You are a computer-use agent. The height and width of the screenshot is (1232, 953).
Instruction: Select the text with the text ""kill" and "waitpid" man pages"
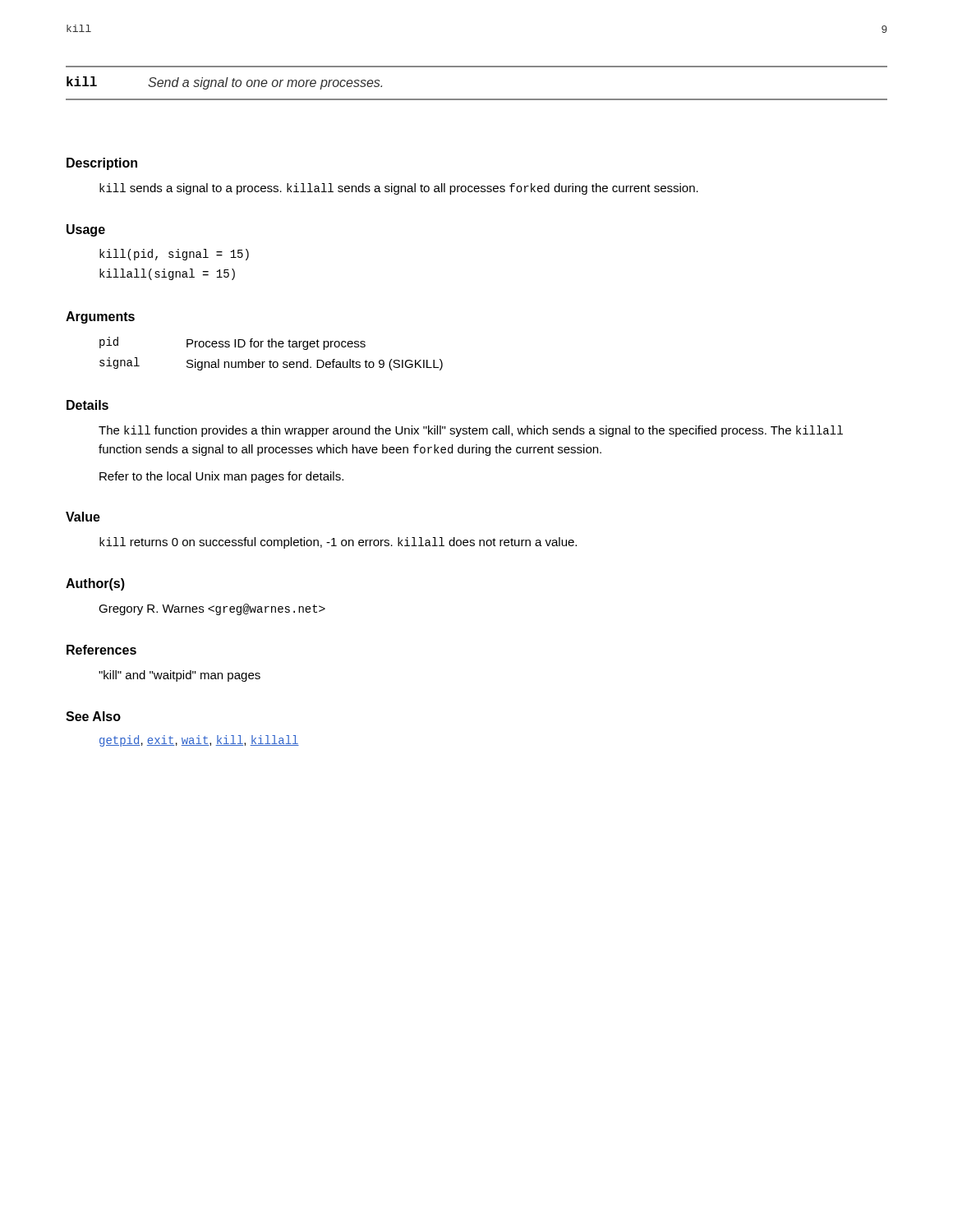[180, 675]
